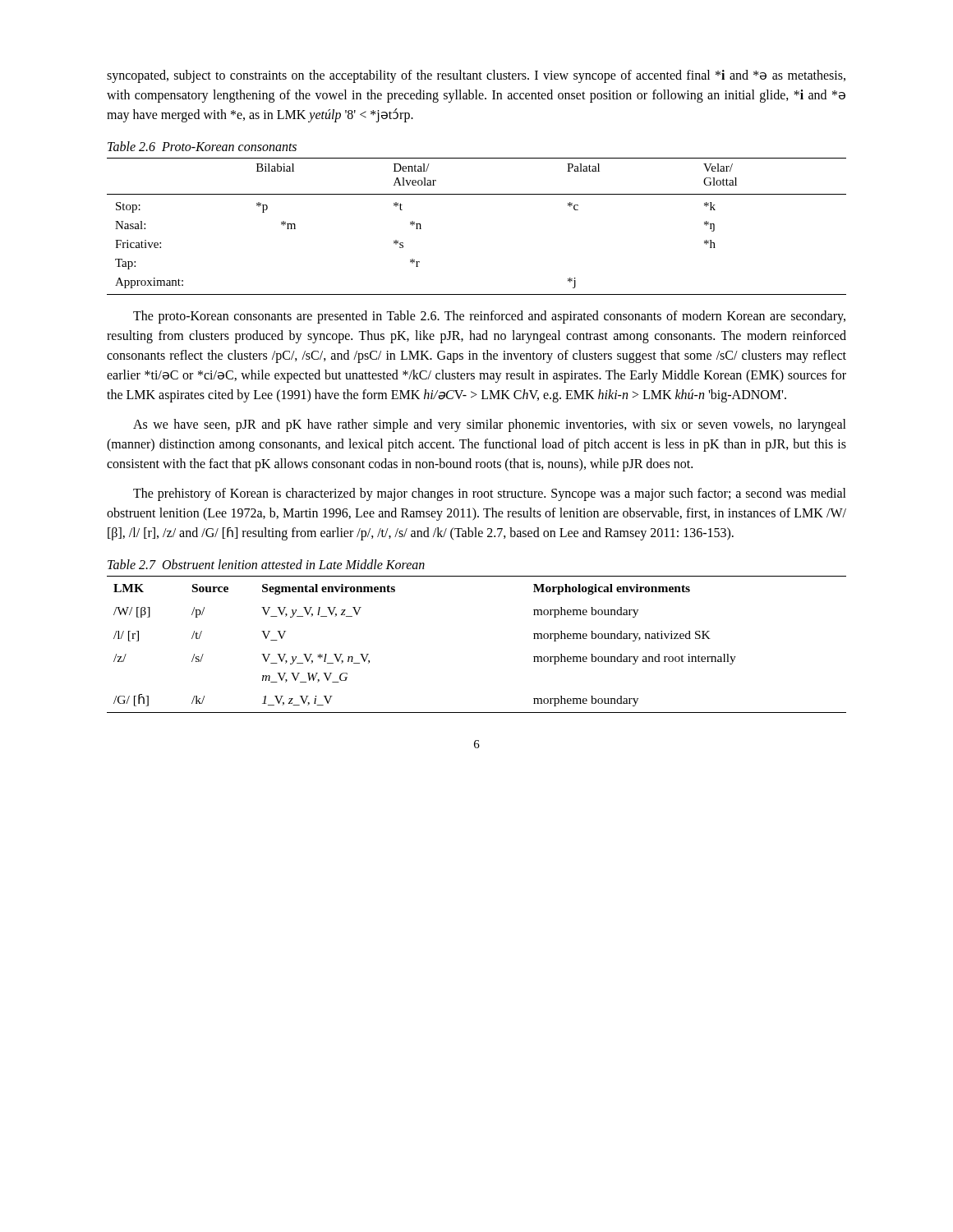Select the table that reads "morpheme boundary, nativized"

pyautogui.click(x=476, y=644)
